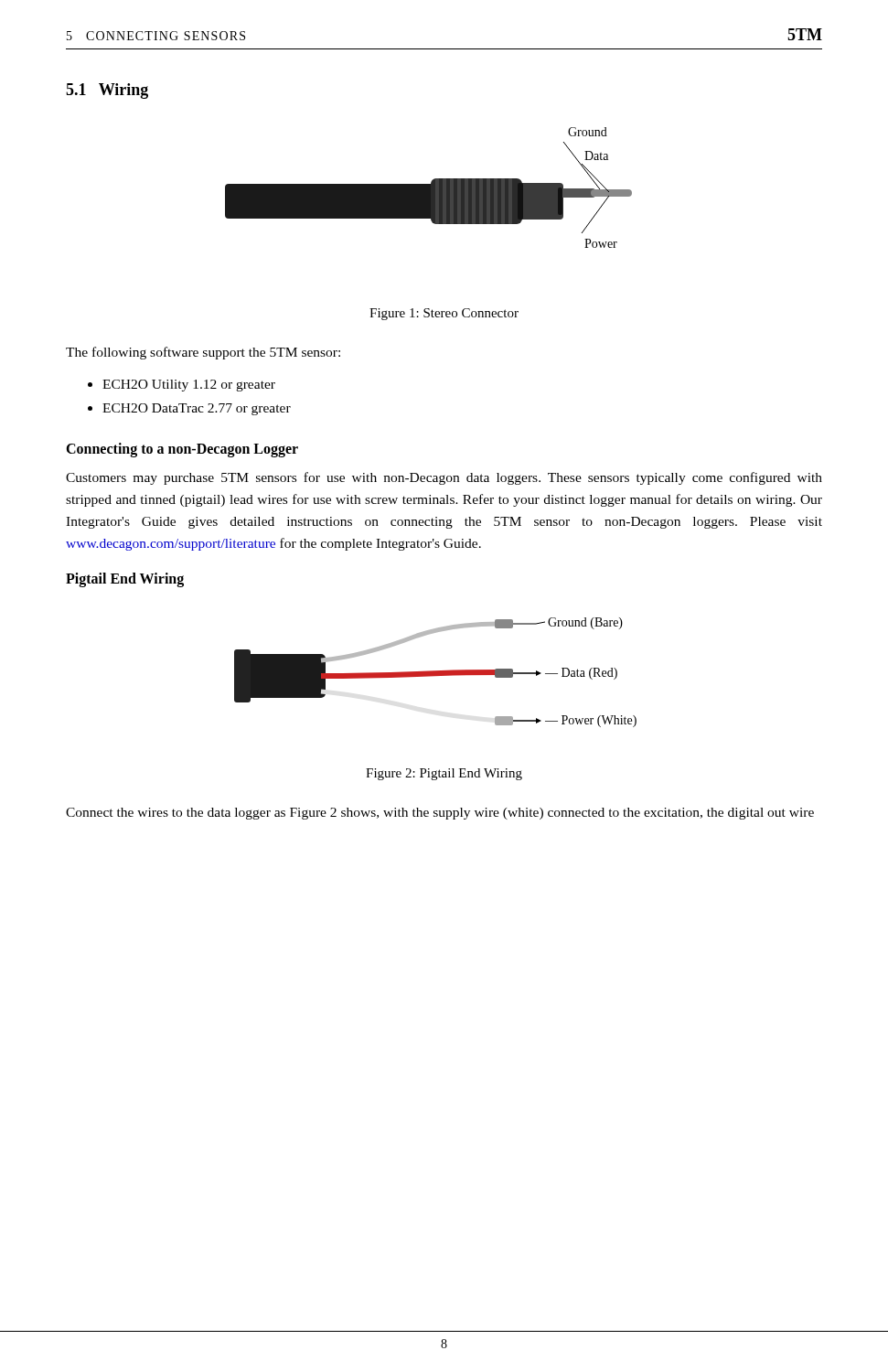Locate the caption with the text "Figure 2: Pigtail End"
888x1372 pixels.
[444, 773]
